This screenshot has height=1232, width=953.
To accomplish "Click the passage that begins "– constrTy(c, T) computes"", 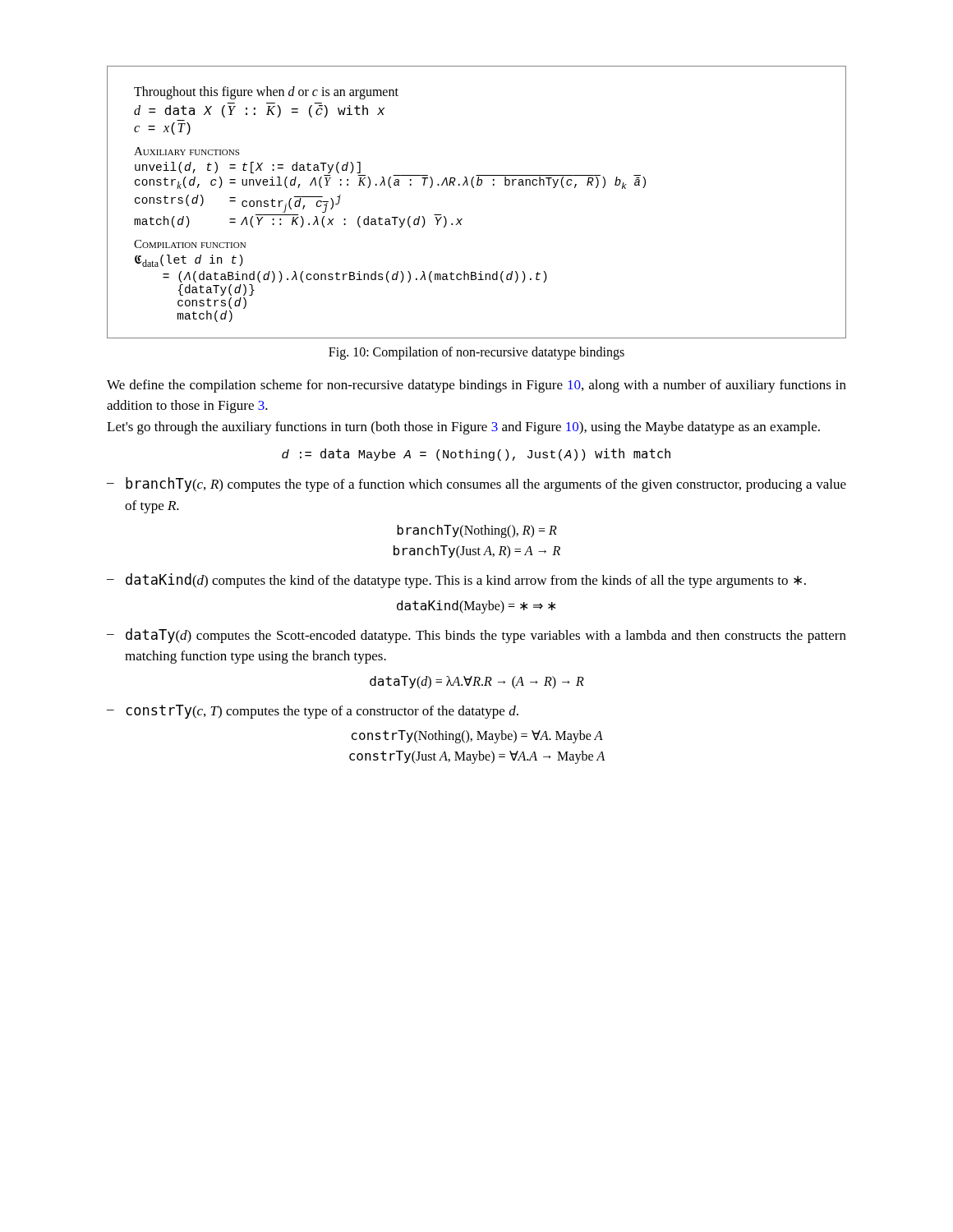I will pyautogui.click(x=476, y=711).
